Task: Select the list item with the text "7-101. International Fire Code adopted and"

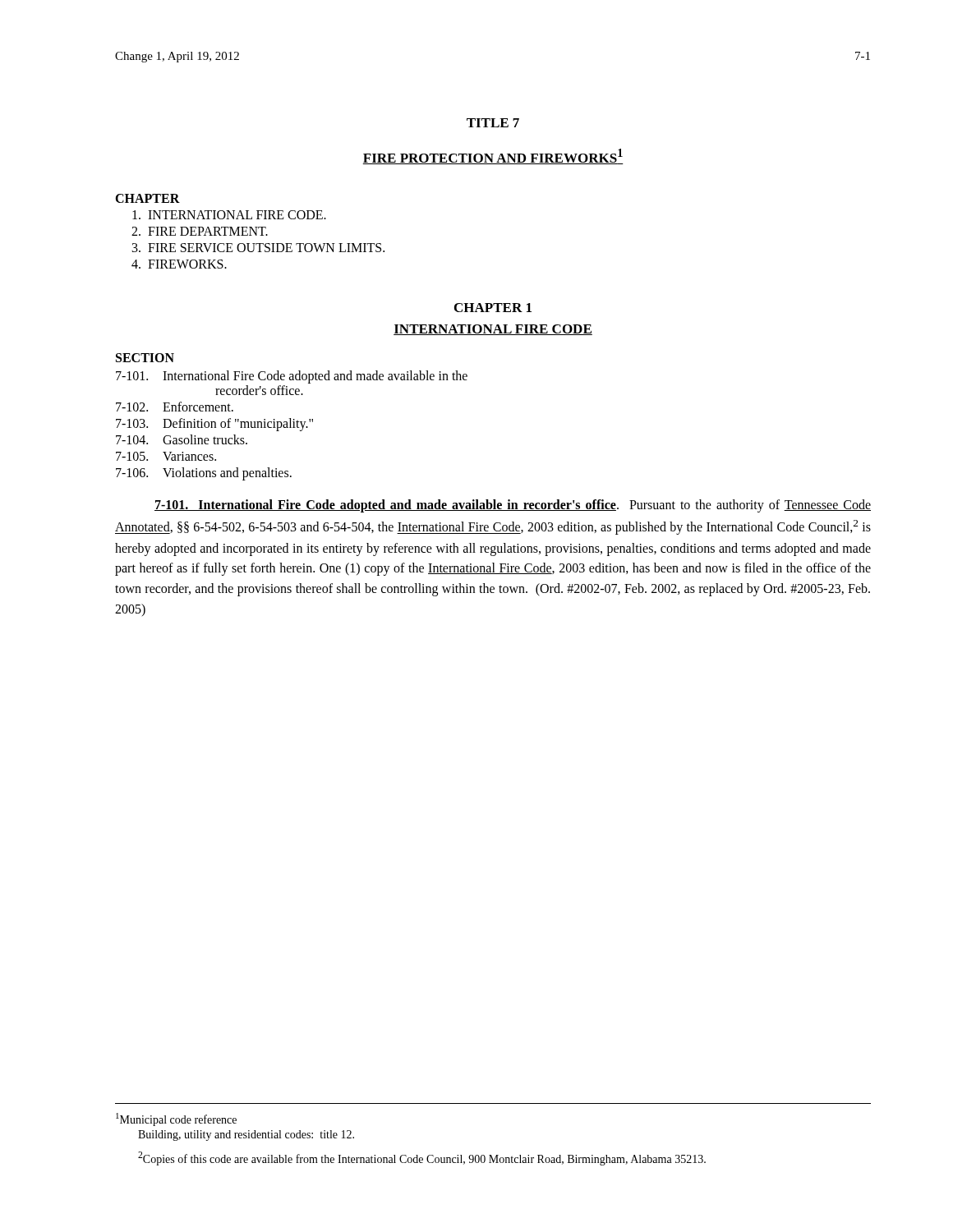Action: (x=291, y=383)
